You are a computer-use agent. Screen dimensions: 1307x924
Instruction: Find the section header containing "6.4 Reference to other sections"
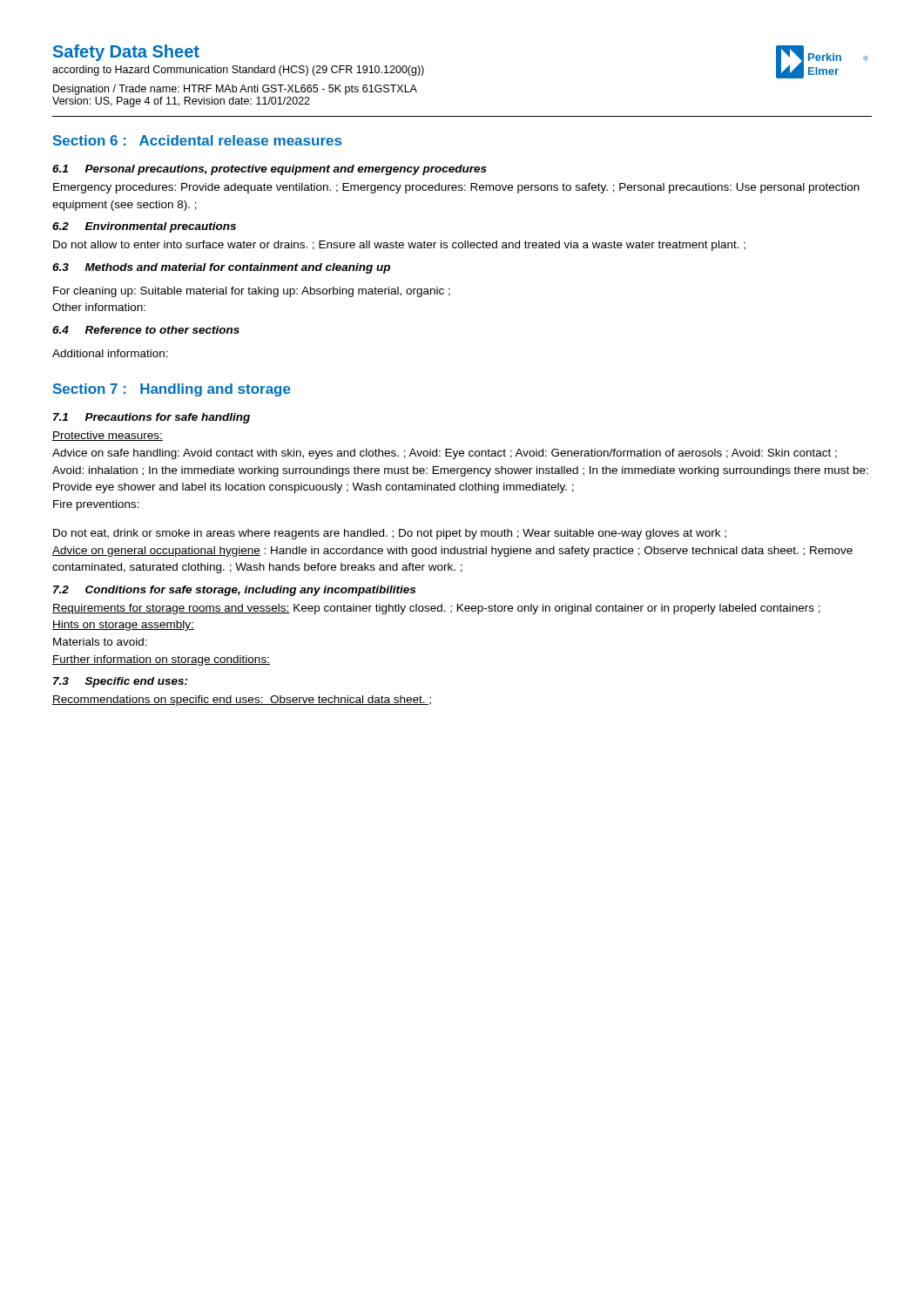146,330
